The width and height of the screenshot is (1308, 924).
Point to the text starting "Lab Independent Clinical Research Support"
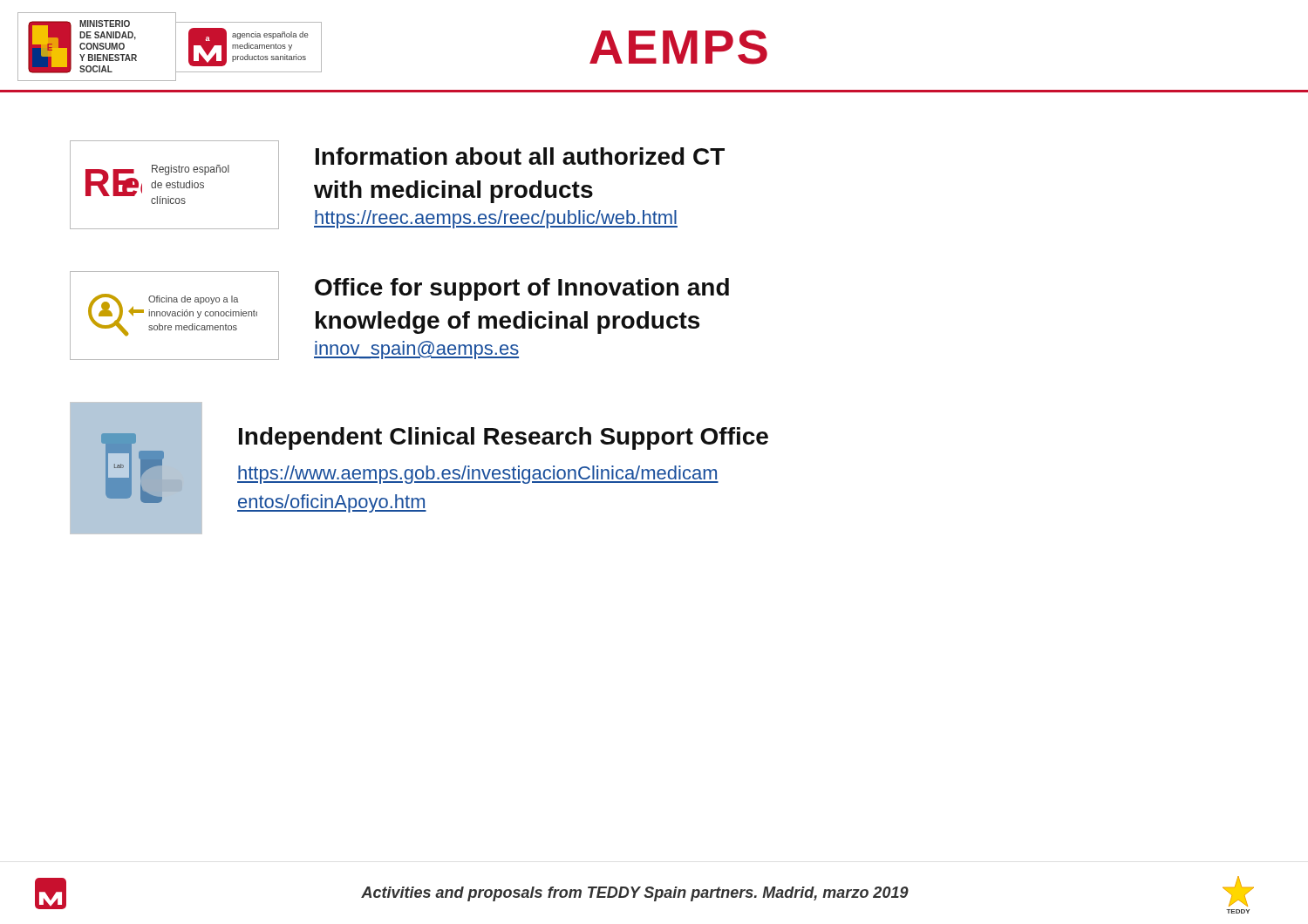(419, 468)
